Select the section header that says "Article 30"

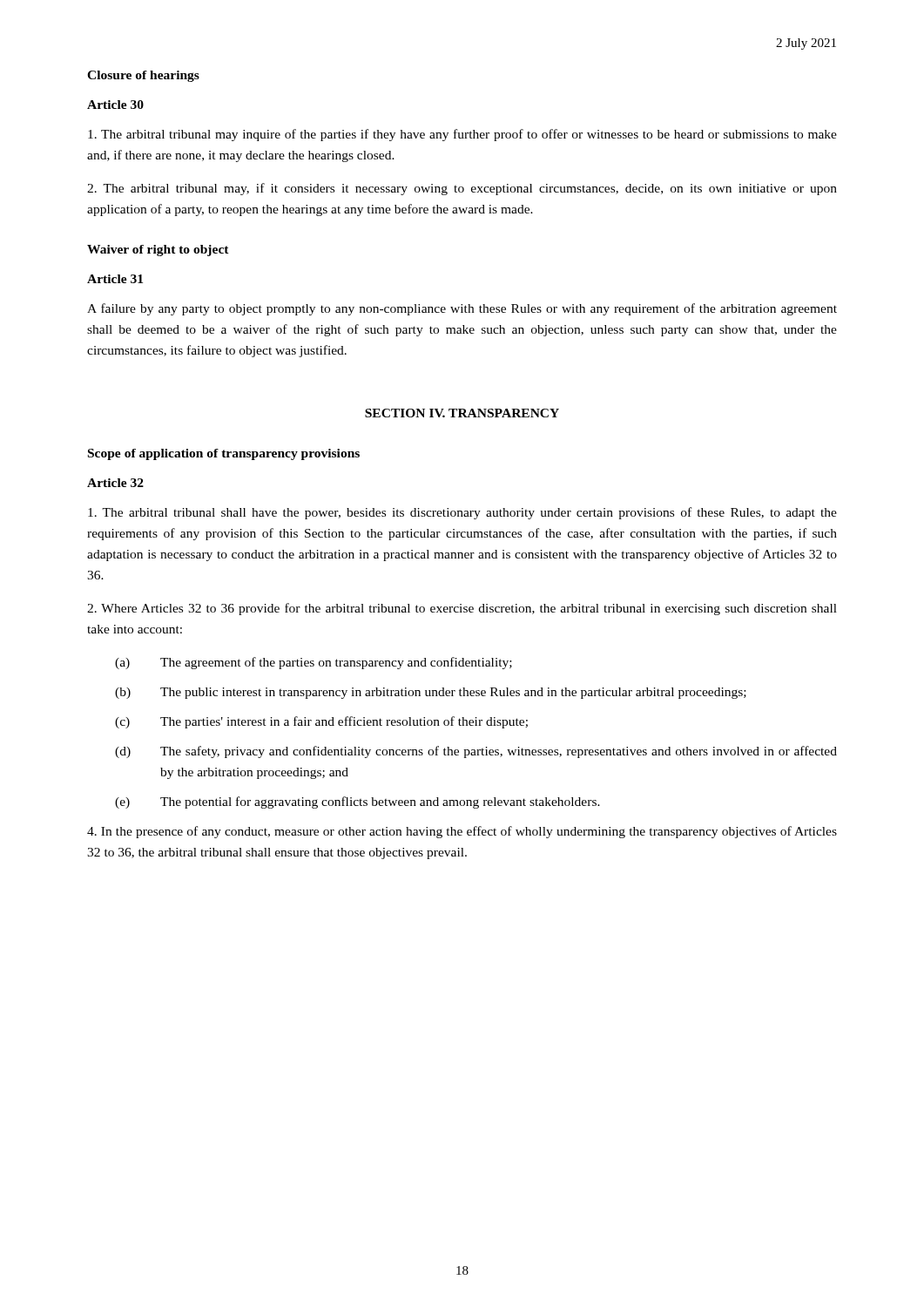tap(115, 104)
